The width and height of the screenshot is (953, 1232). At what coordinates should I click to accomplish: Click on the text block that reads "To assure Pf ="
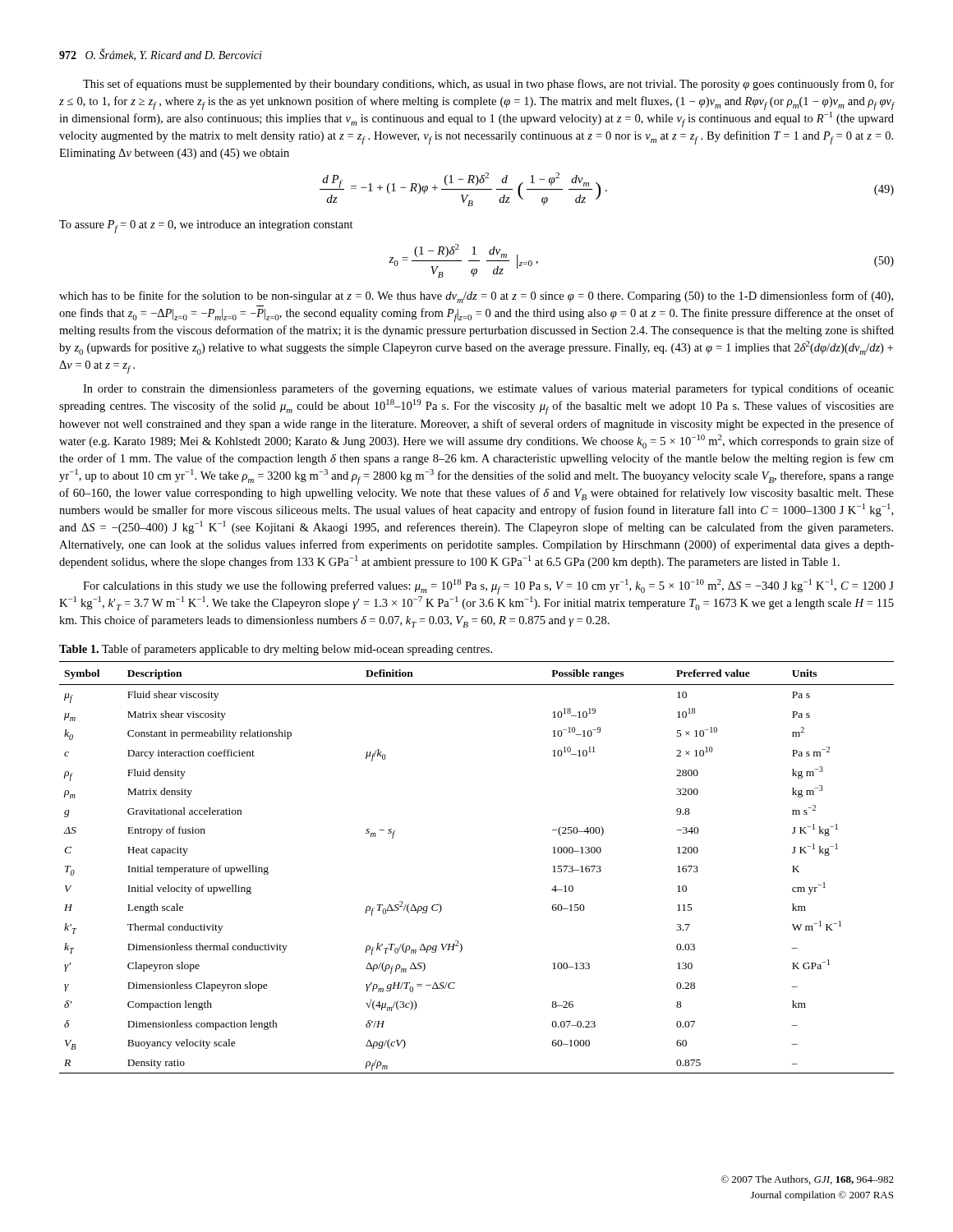click(206, 227)
